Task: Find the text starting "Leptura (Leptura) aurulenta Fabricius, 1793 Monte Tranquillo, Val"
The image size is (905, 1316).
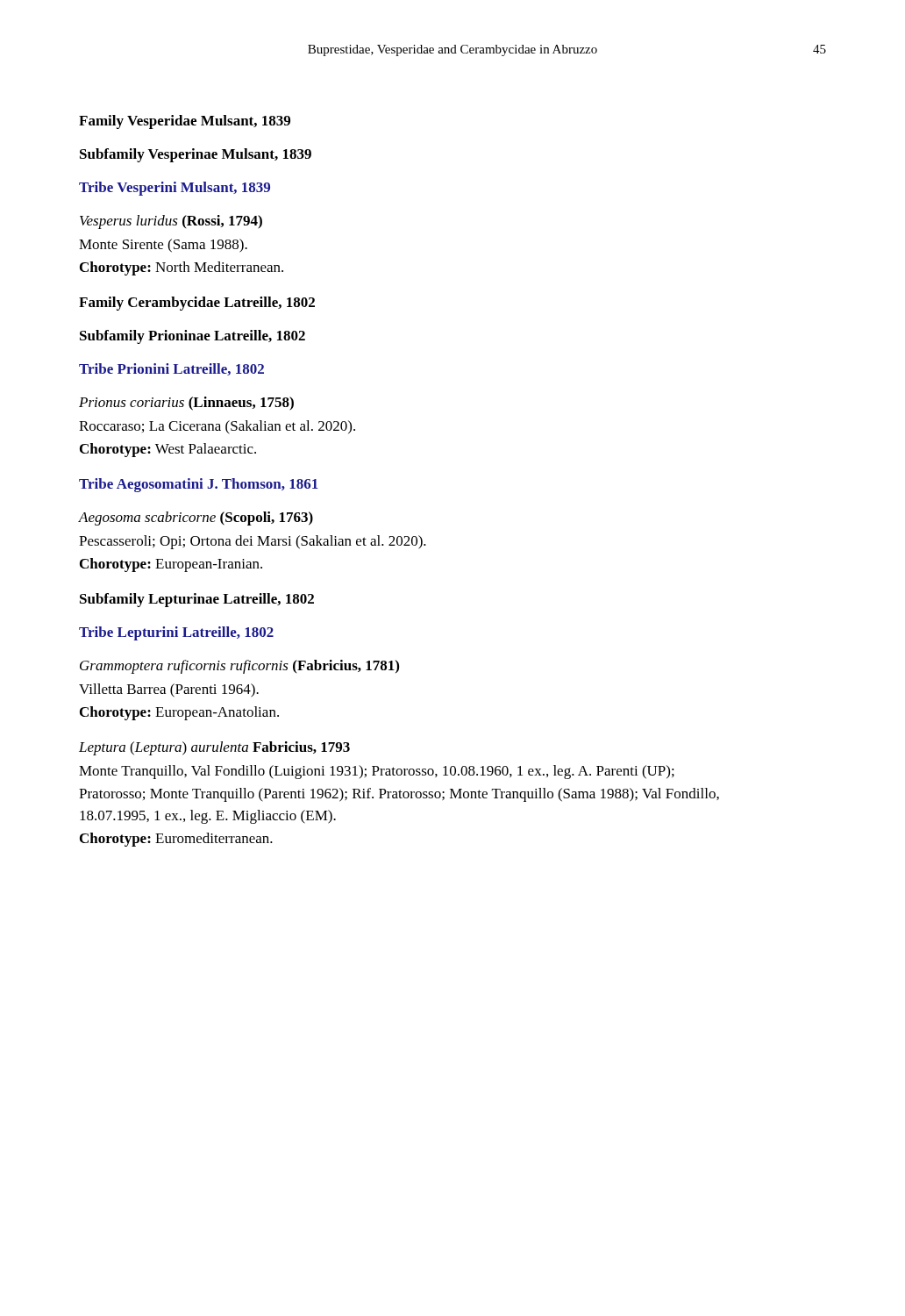Action: (408, 794)
